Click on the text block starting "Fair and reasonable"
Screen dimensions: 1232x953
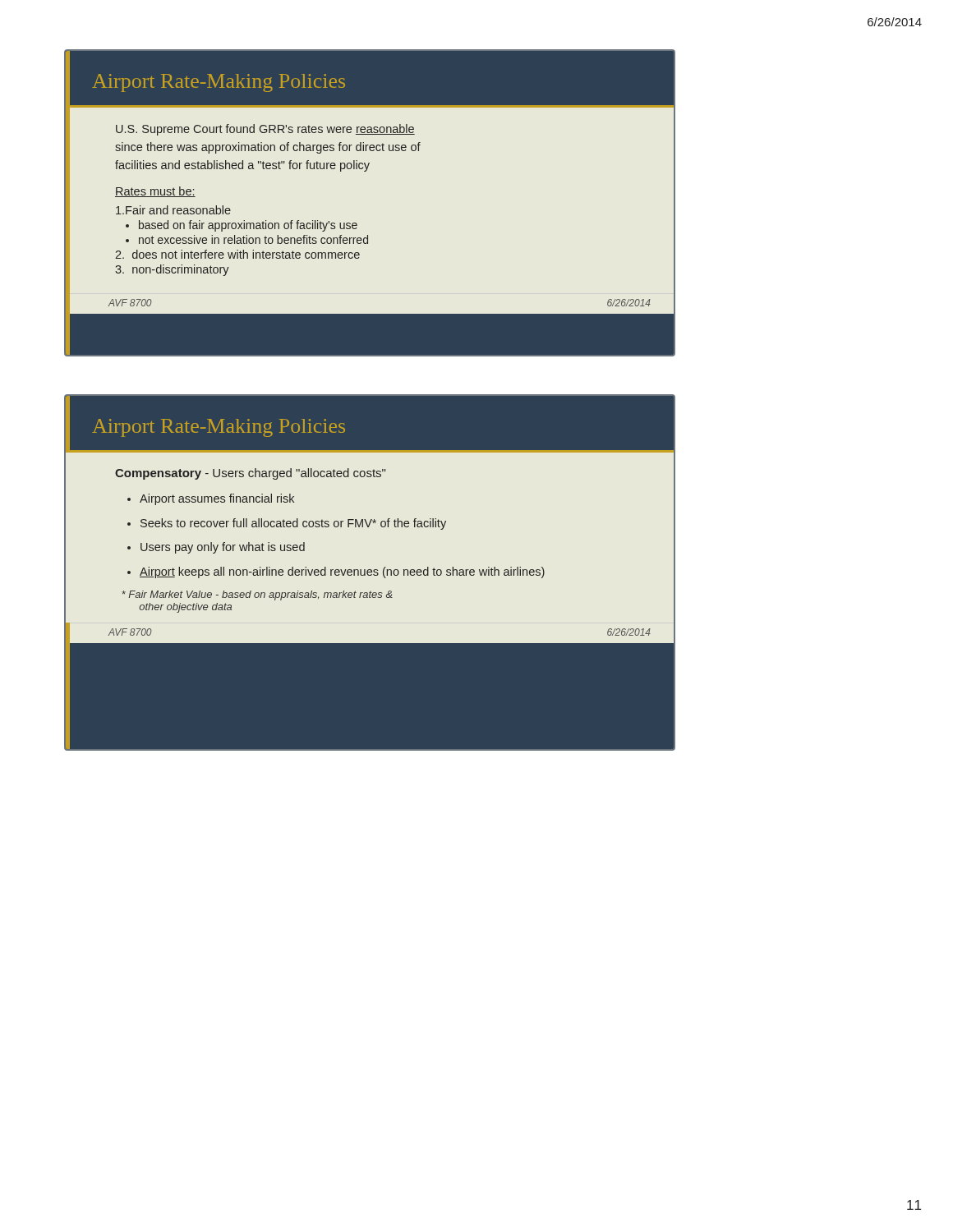(x=173, y=210)
